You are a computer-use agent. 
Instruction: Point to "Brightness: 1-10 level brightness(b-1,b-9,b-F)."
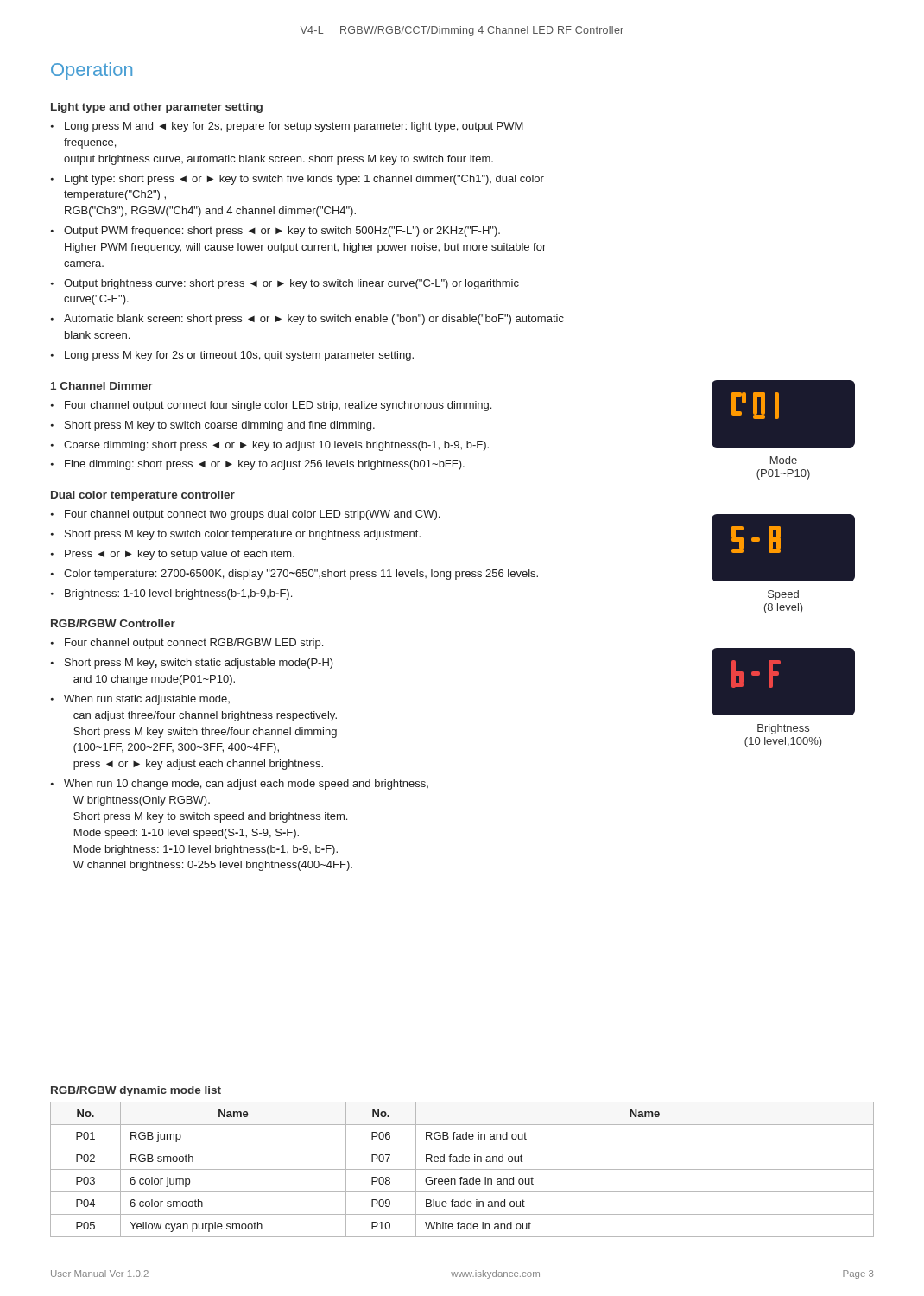tap(178, 593)
